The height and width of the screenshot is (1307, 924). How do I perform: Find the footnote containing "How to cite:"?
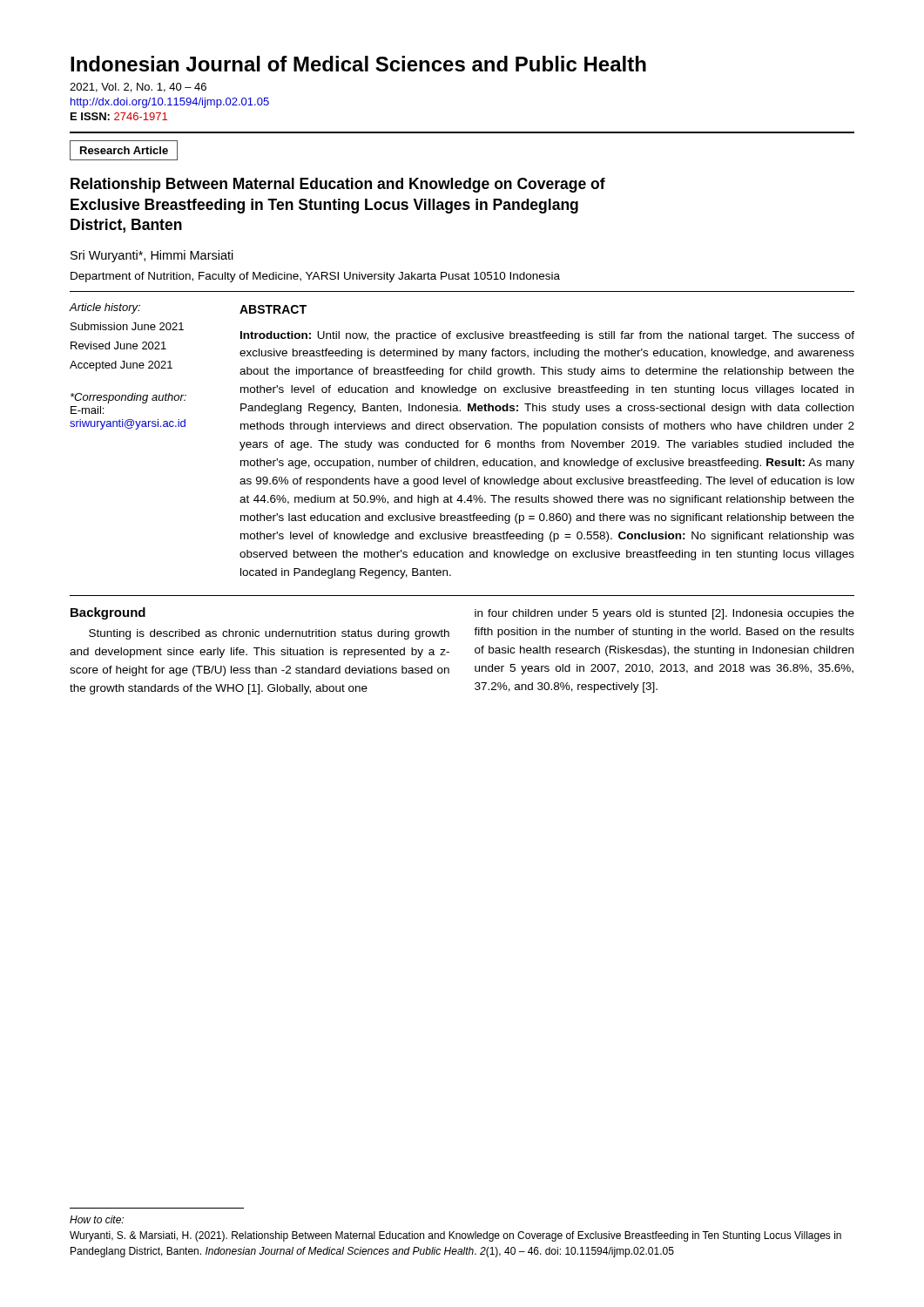tap(462, 1236)
